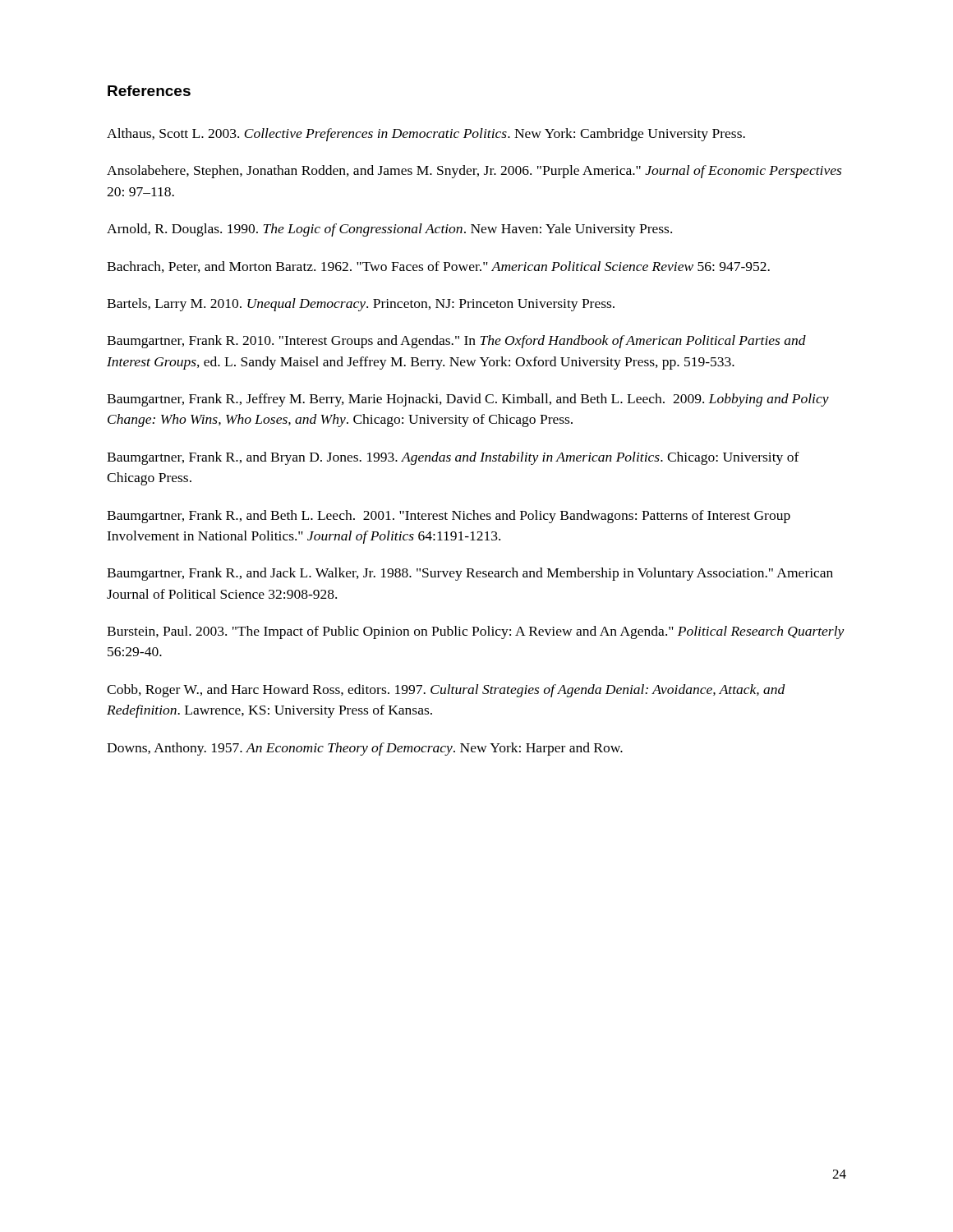Find the block on this page that starts "Cobb, Roger W., and Harc Howard Ross, editors."
Image resolution: width=953 pixels, height=1232 pixels.
coord(446,699)
